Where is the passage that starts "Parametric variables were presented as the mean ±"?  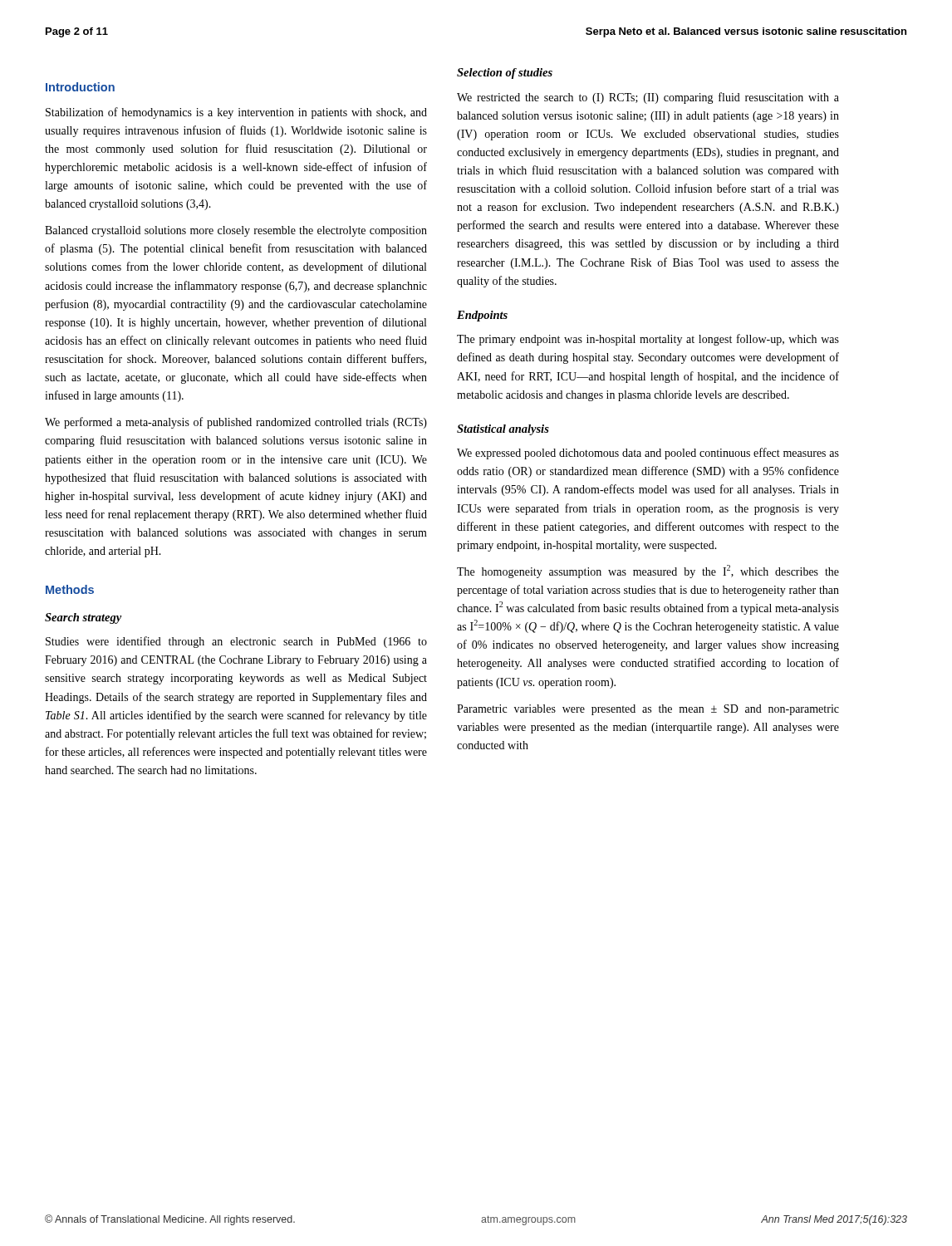[x=648, y=727]
